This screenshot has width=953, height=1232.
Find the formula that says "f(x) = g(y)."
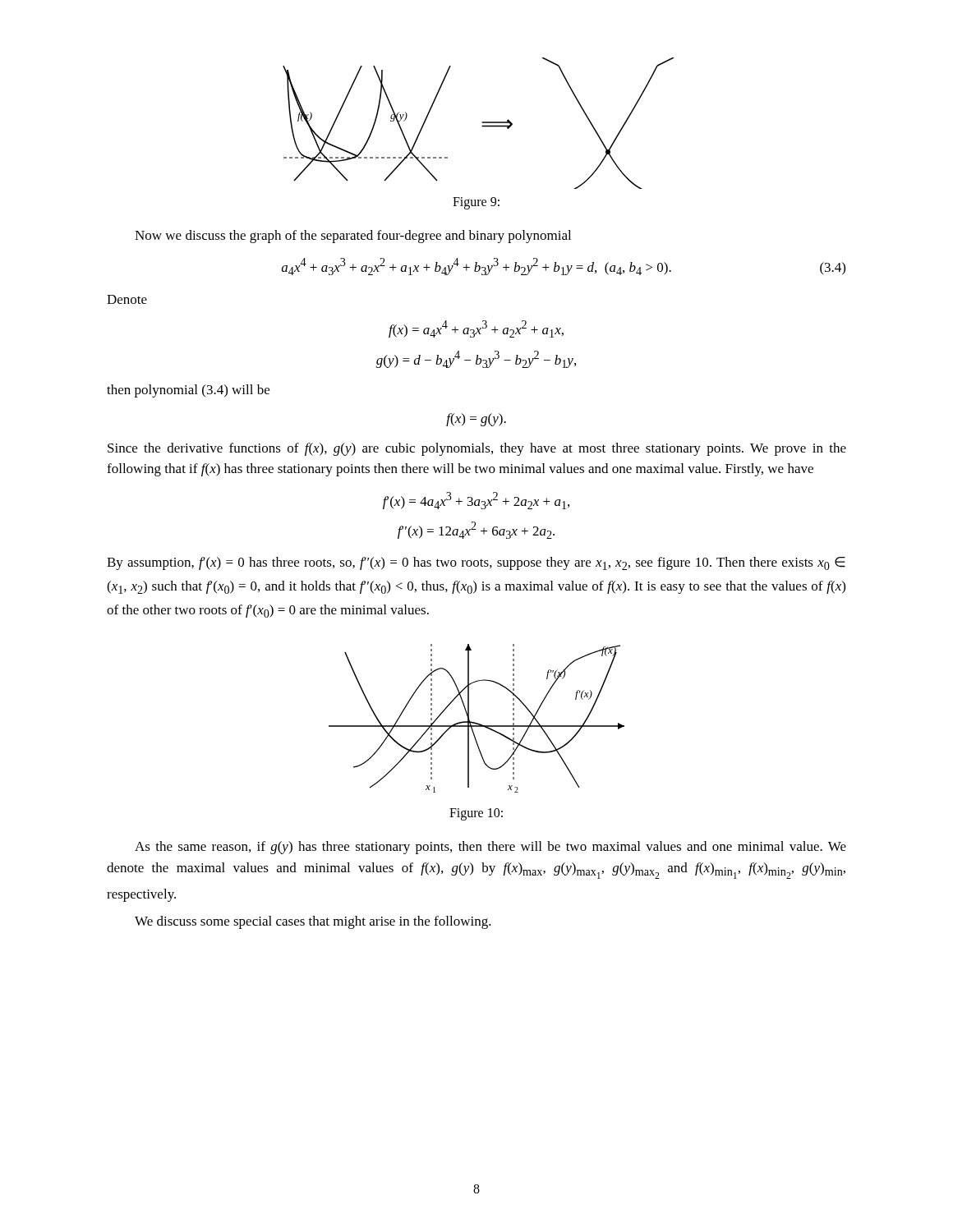point(476,419)
